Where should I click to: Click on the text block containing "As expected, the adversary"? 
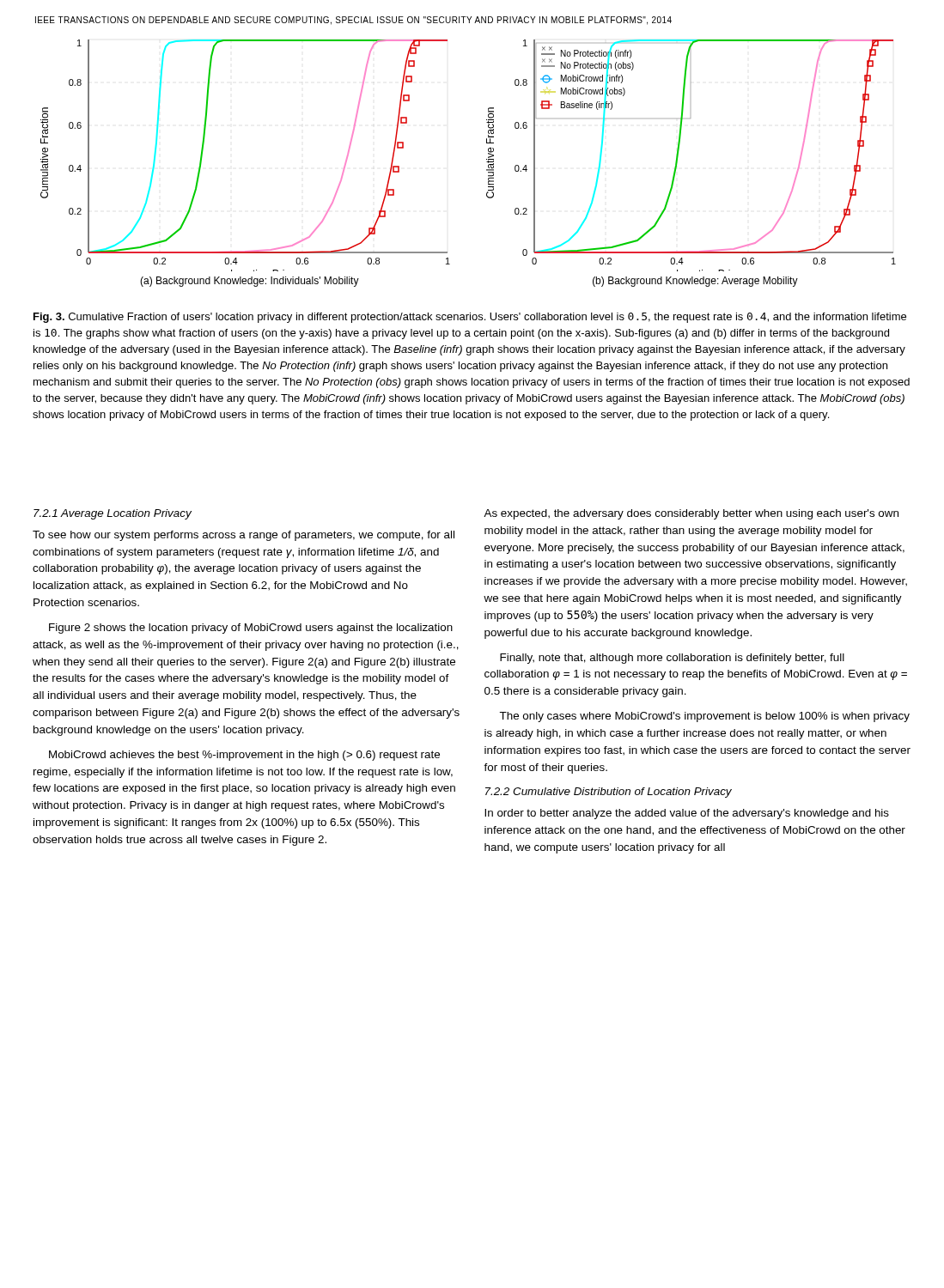(x=696, y=573)
